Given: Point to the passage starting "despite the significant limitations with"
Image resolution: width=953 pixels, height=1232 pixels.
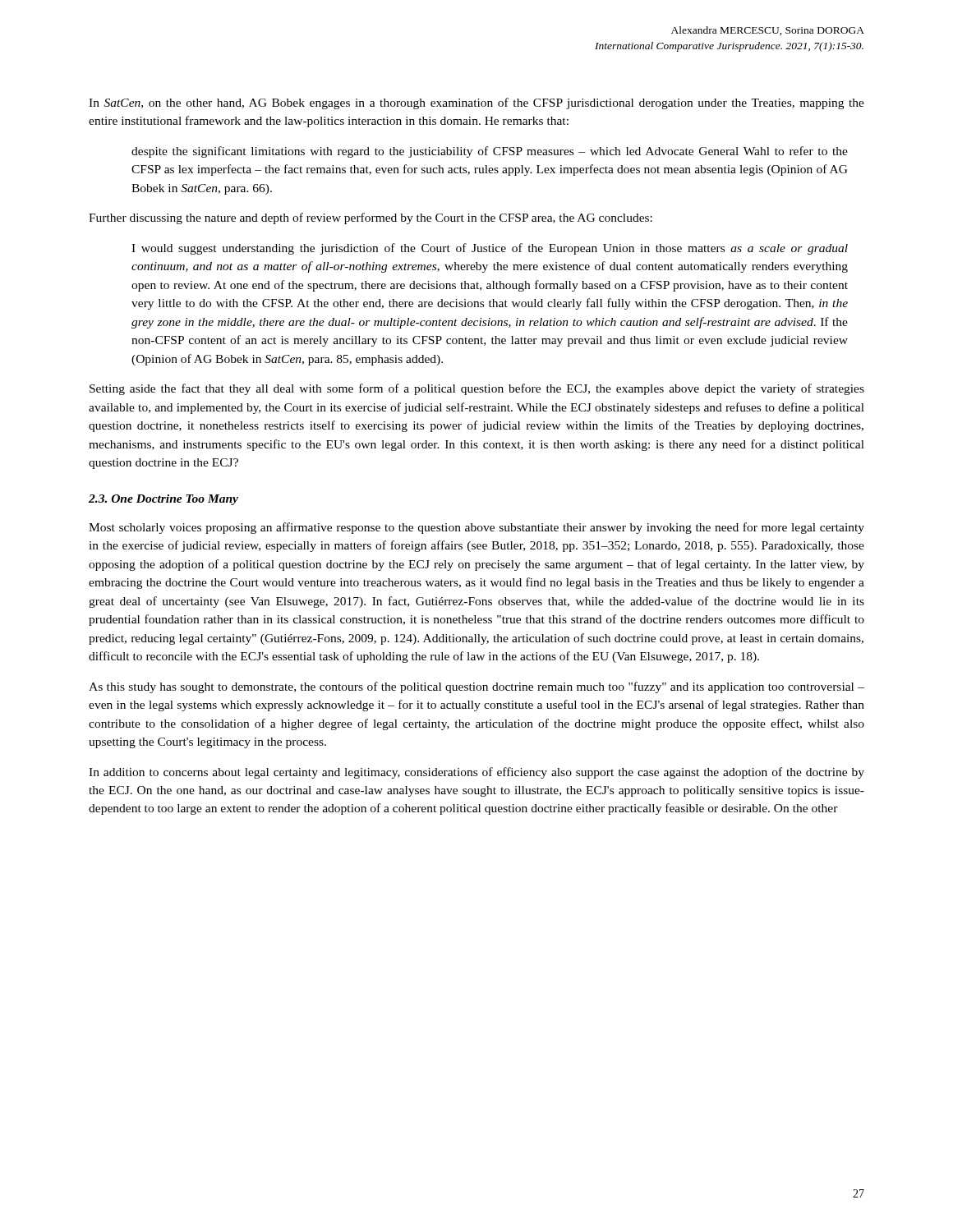Looking at the screenshot, I should point(490,170).
